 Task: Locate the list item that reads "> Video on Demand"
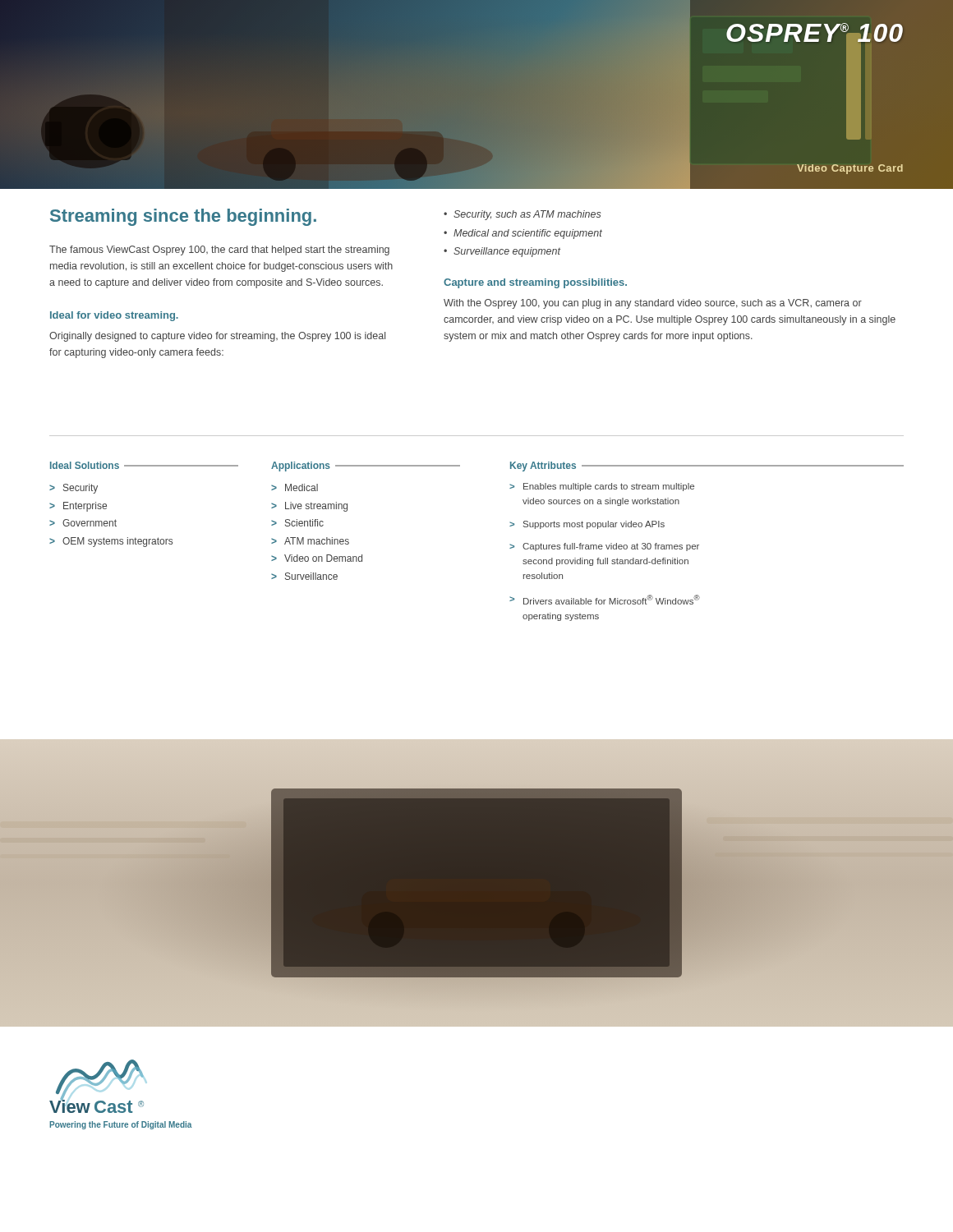click(x=317, y=559)
